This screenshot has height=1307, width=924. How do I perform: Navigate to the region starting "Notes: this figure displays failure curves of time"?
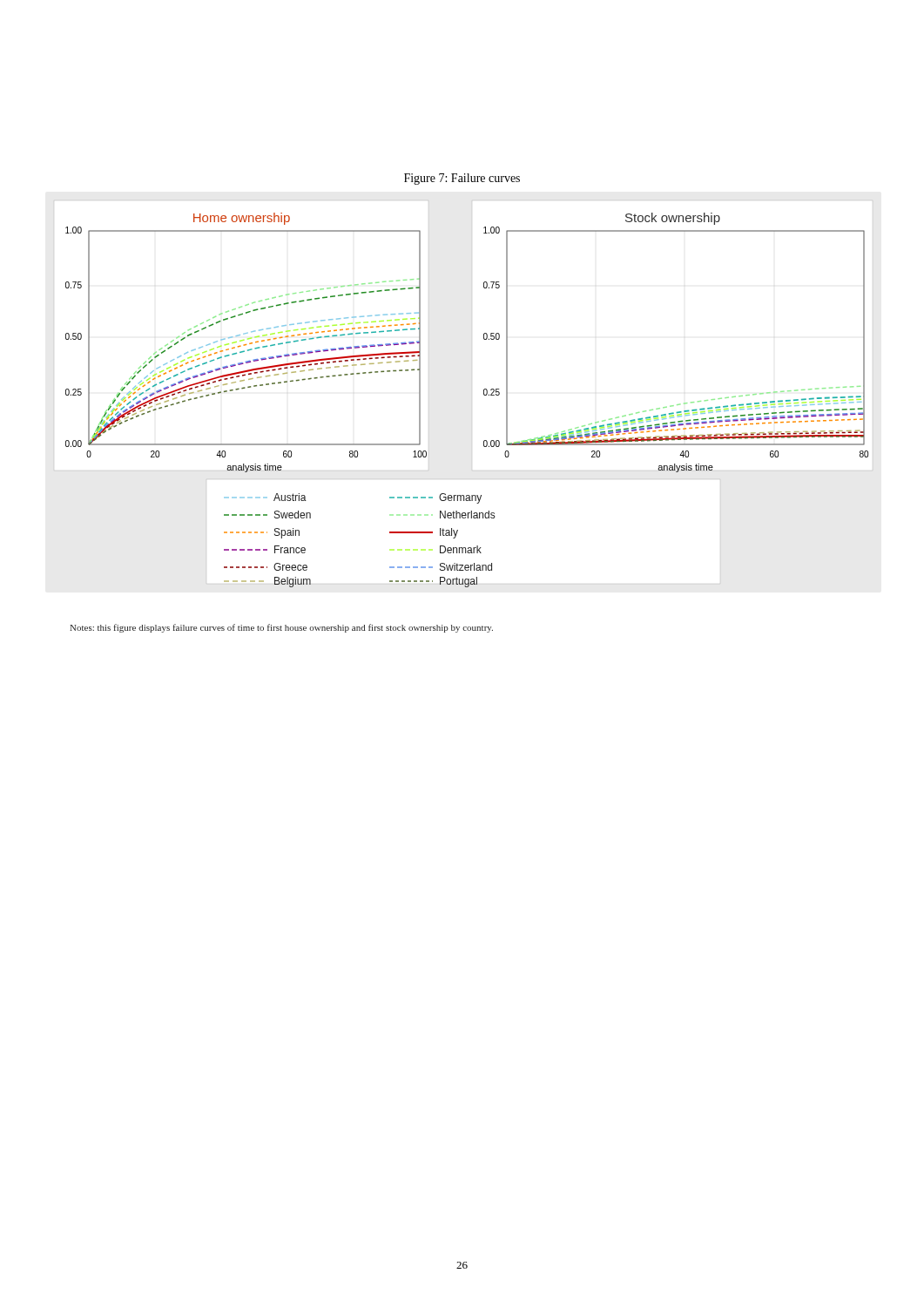pyautogui.click(x=282, y=627)
